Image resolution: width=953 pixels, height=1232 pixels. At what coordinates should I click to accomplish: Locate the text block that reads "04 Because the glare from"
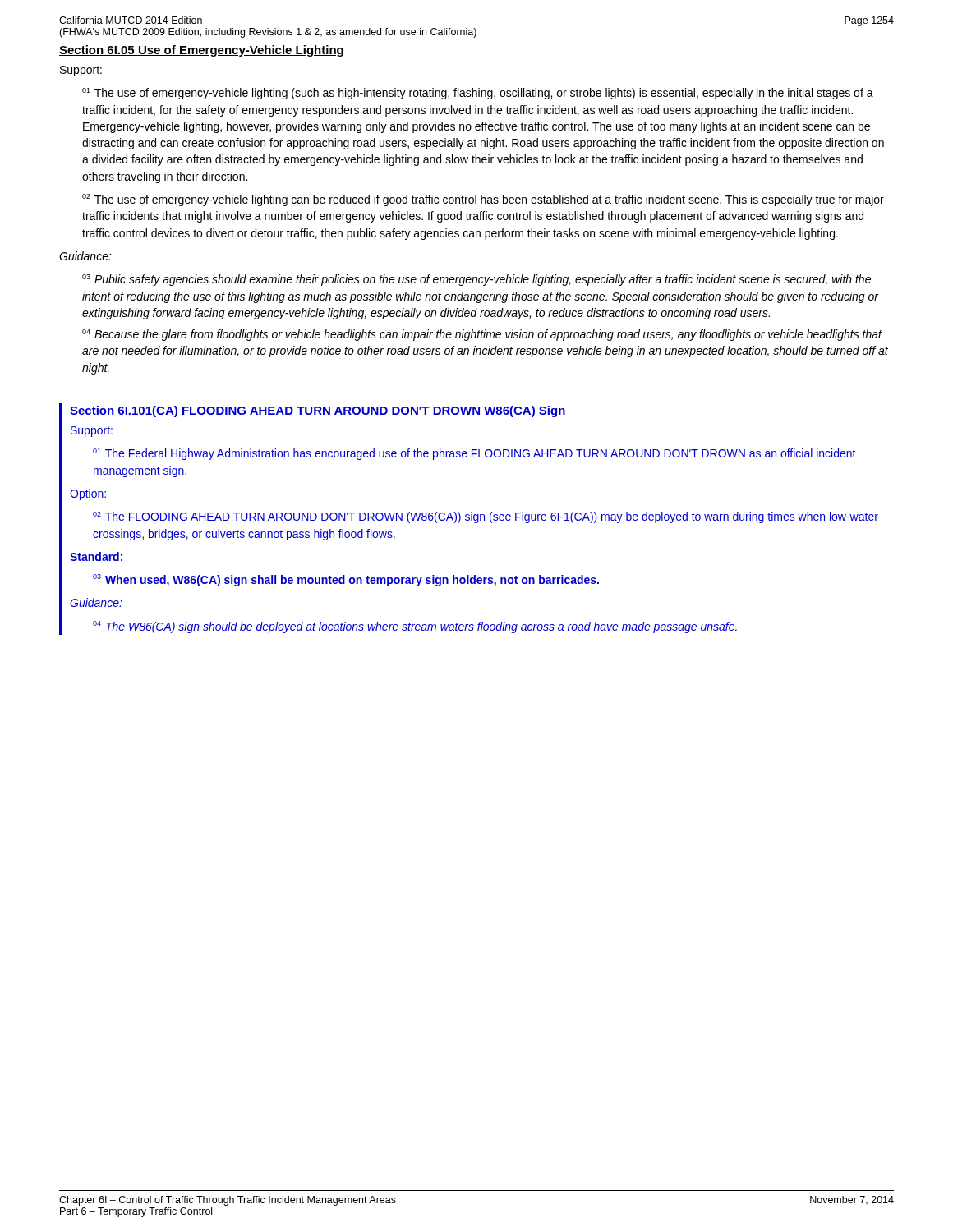(x=476, y=351)
